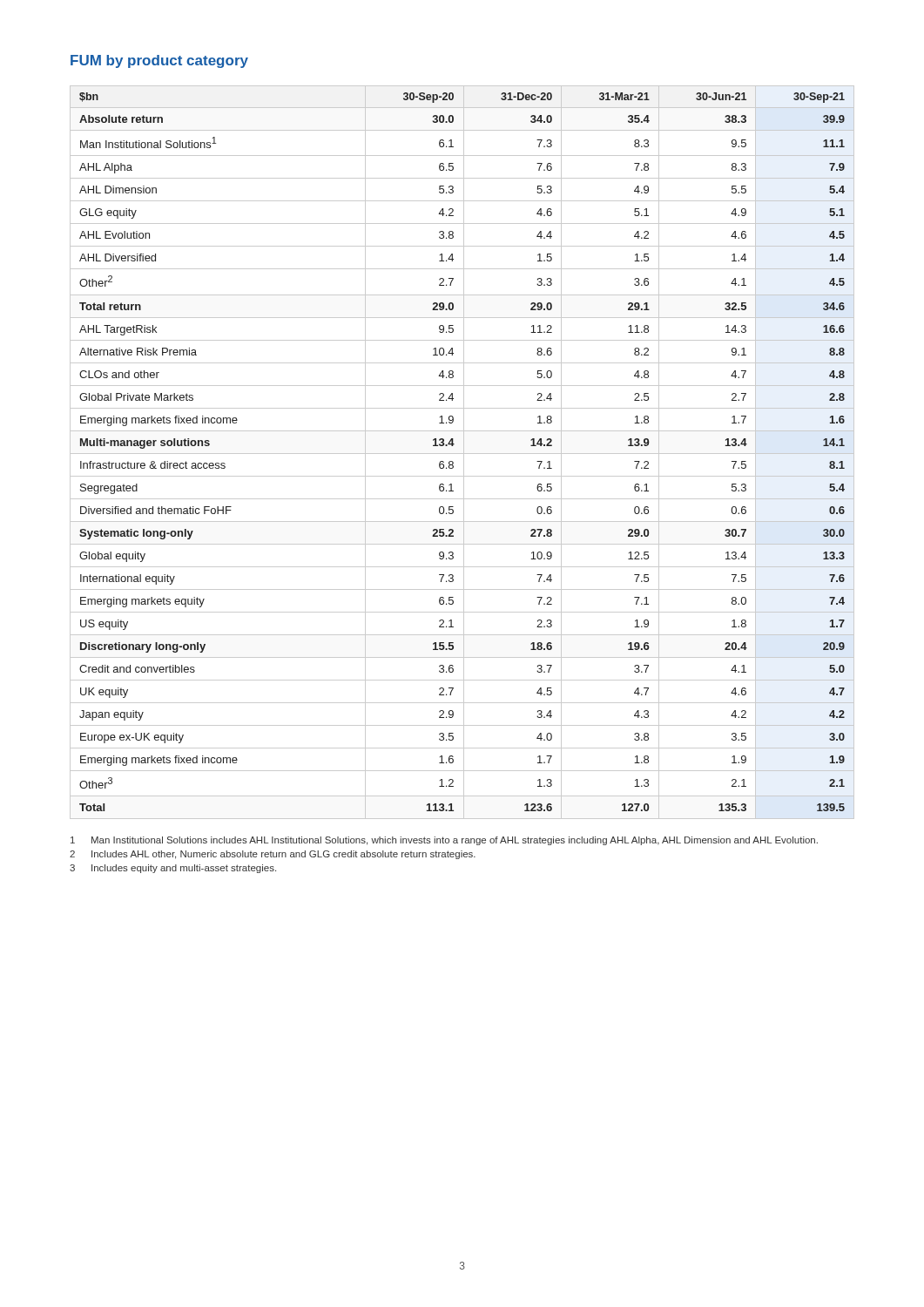Find the section header on this page that starts "FUM by product"

click(159, 61)
